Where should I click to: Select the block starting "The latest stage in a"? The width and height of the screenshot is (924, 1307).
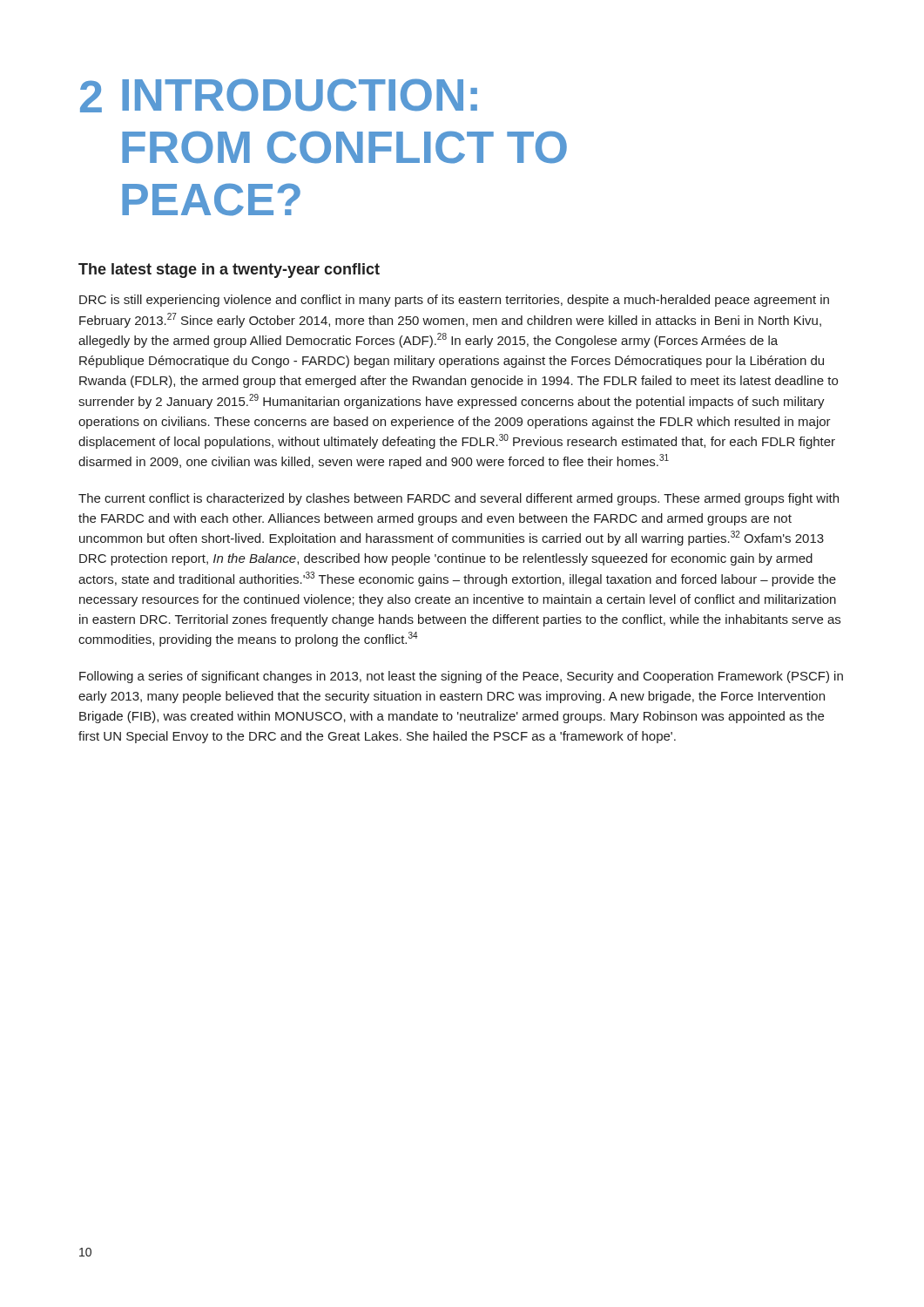pos(229,270)
